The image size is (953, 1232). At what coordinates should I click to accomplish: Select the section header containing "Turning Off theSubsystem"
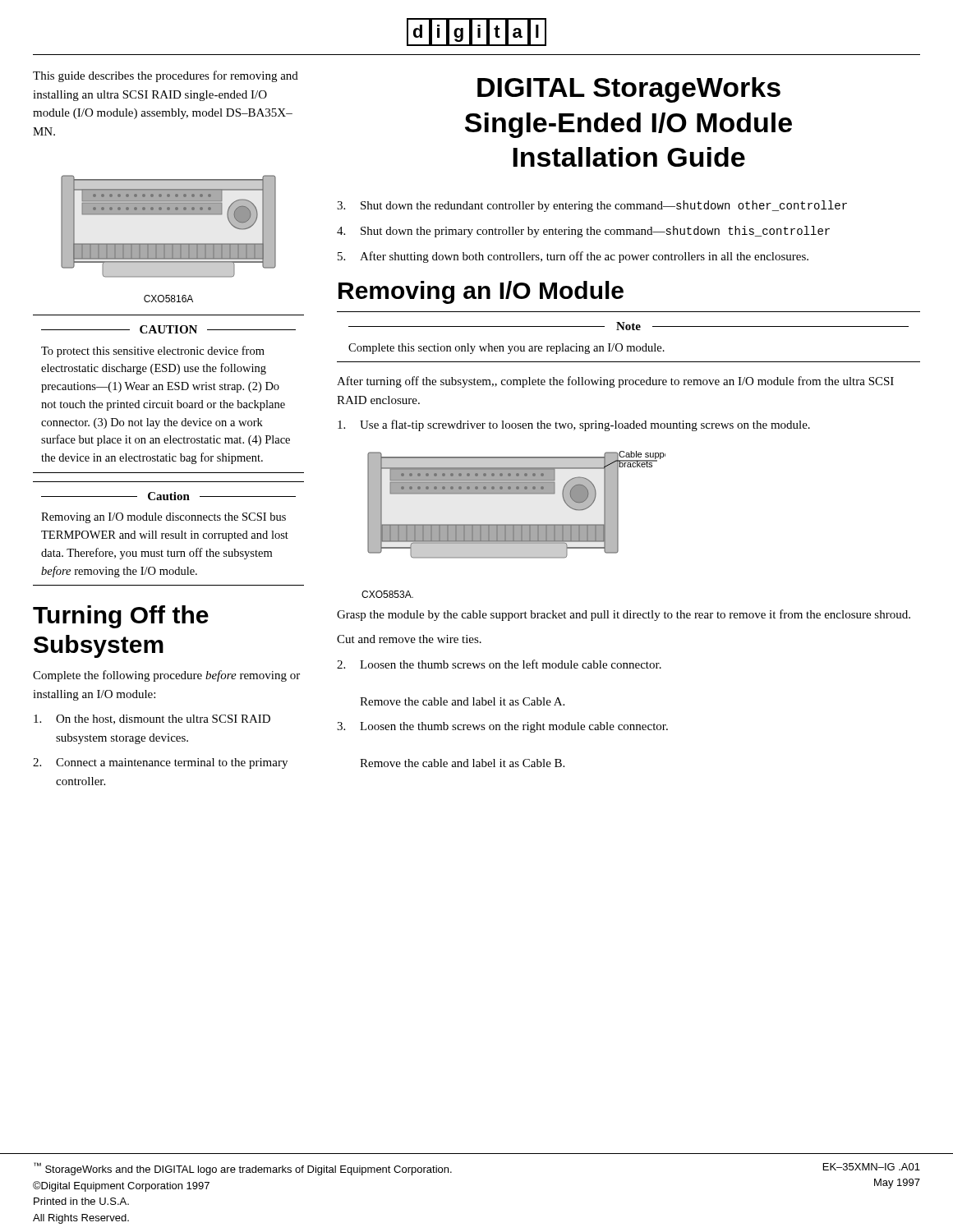click(121, 630)
